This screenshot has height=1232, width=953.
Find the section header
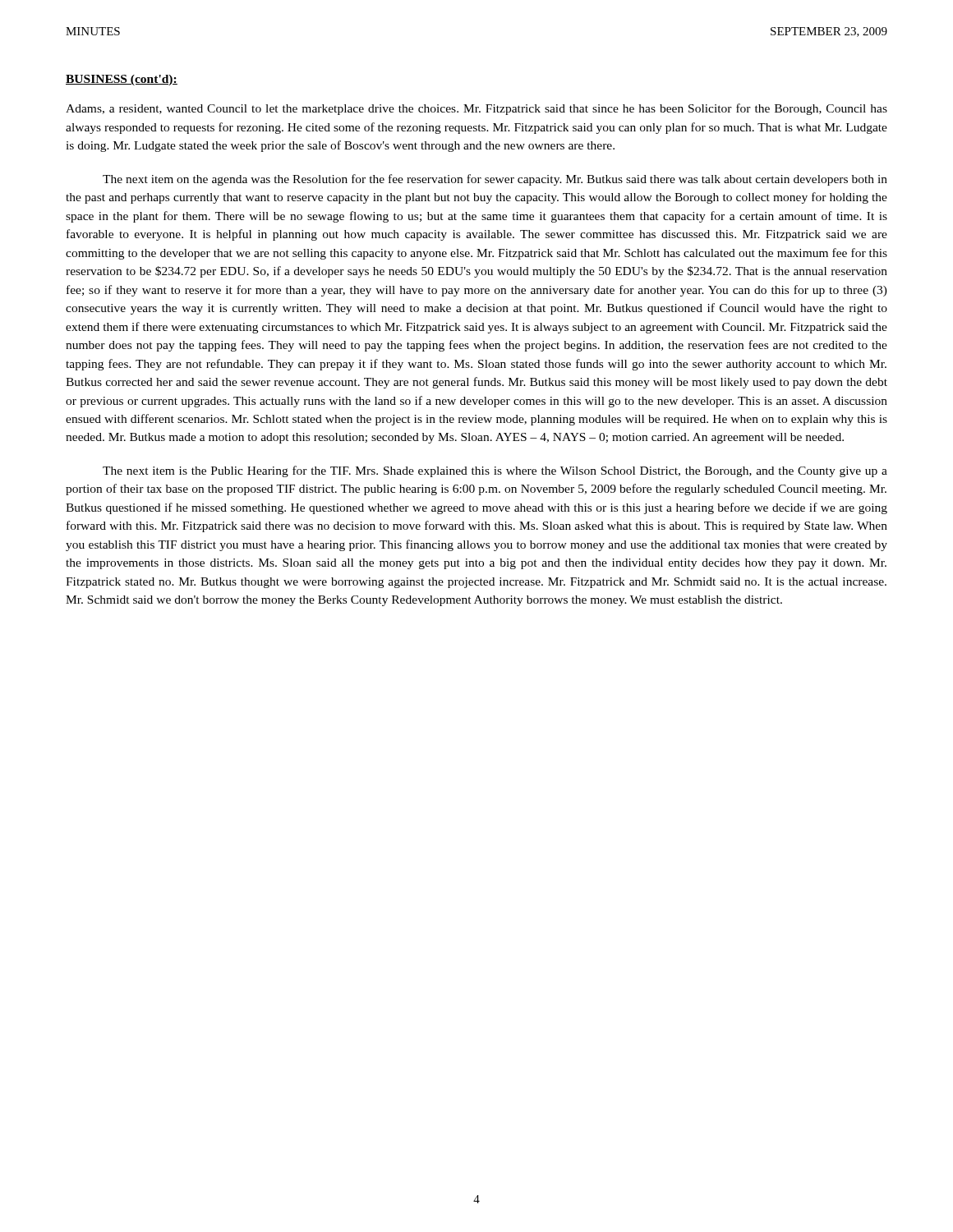point(121,78)
